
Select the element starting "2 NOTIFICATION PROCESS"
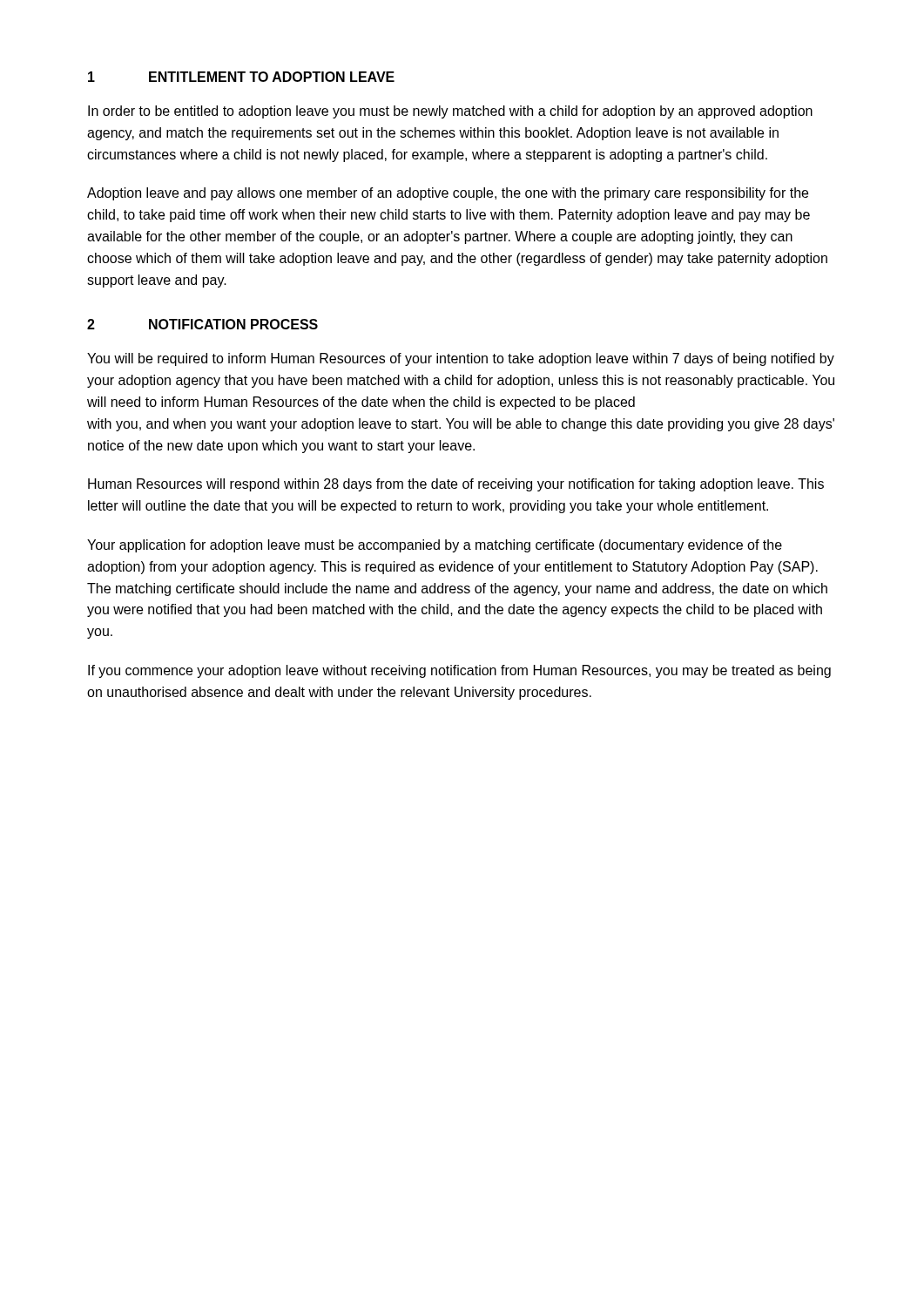pos(203,325)
